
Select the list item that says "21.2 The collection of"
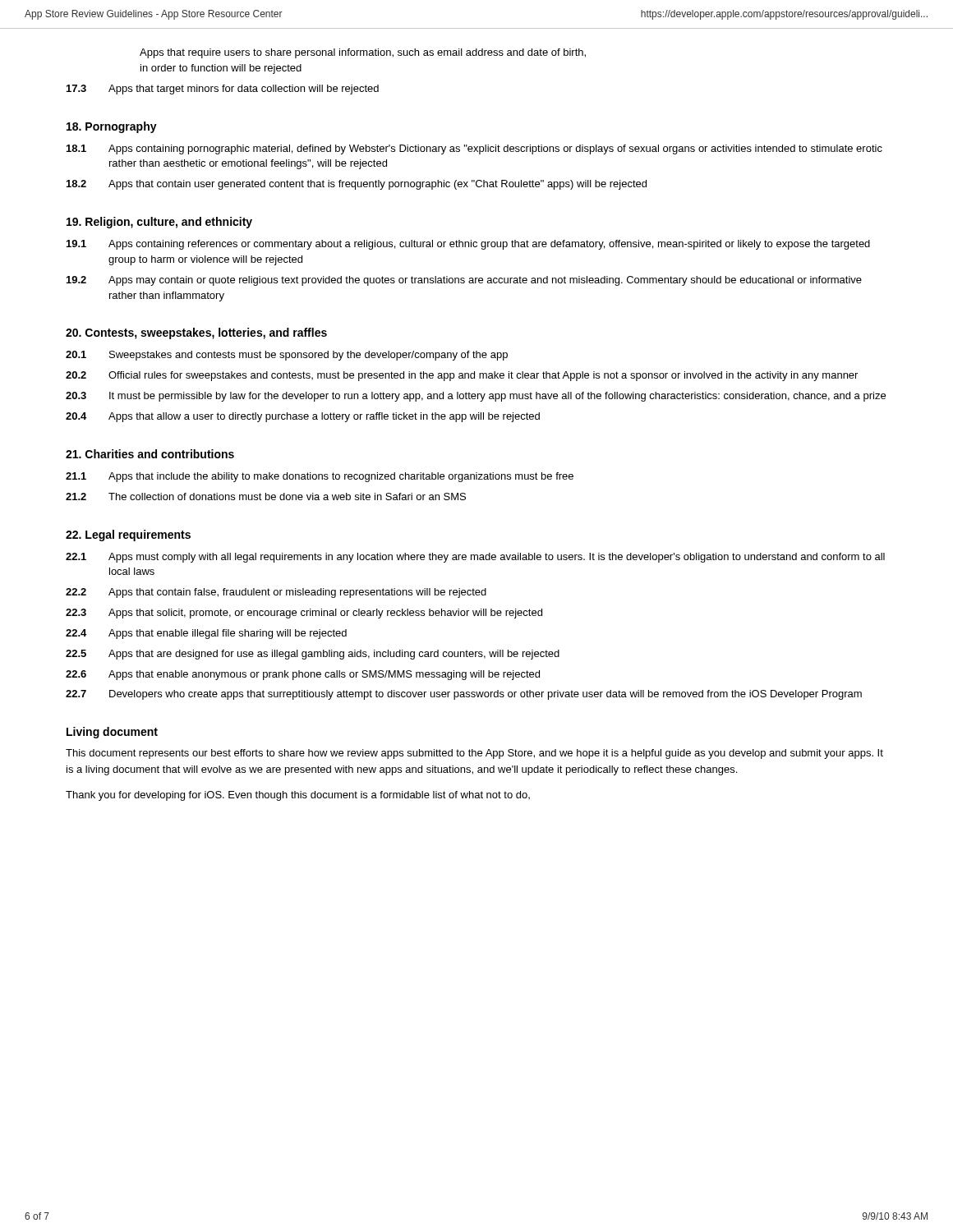click(476, 497)
